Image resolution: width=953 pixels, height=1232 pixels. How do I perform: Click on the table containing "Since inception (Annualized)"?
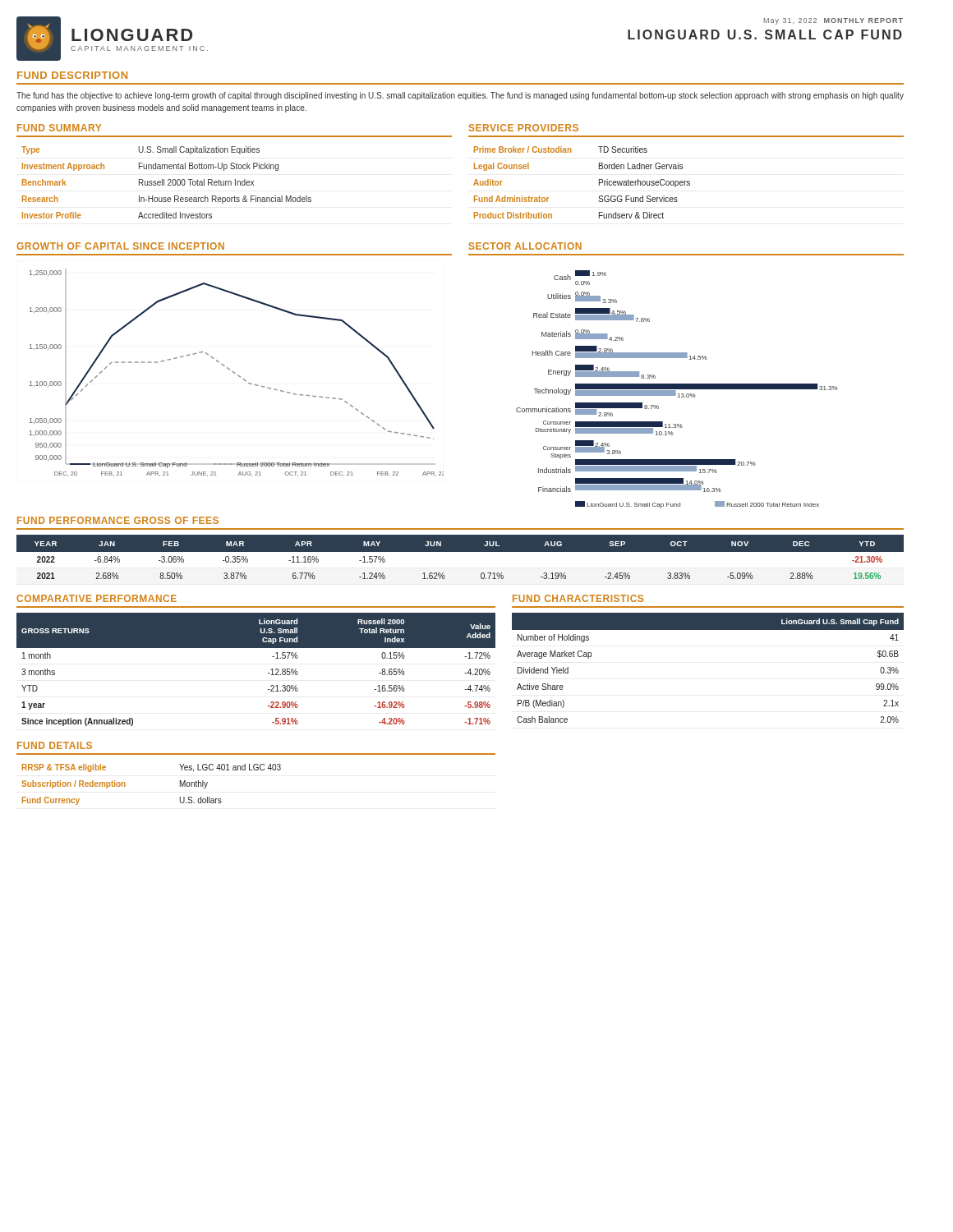[x=256, y=671]
